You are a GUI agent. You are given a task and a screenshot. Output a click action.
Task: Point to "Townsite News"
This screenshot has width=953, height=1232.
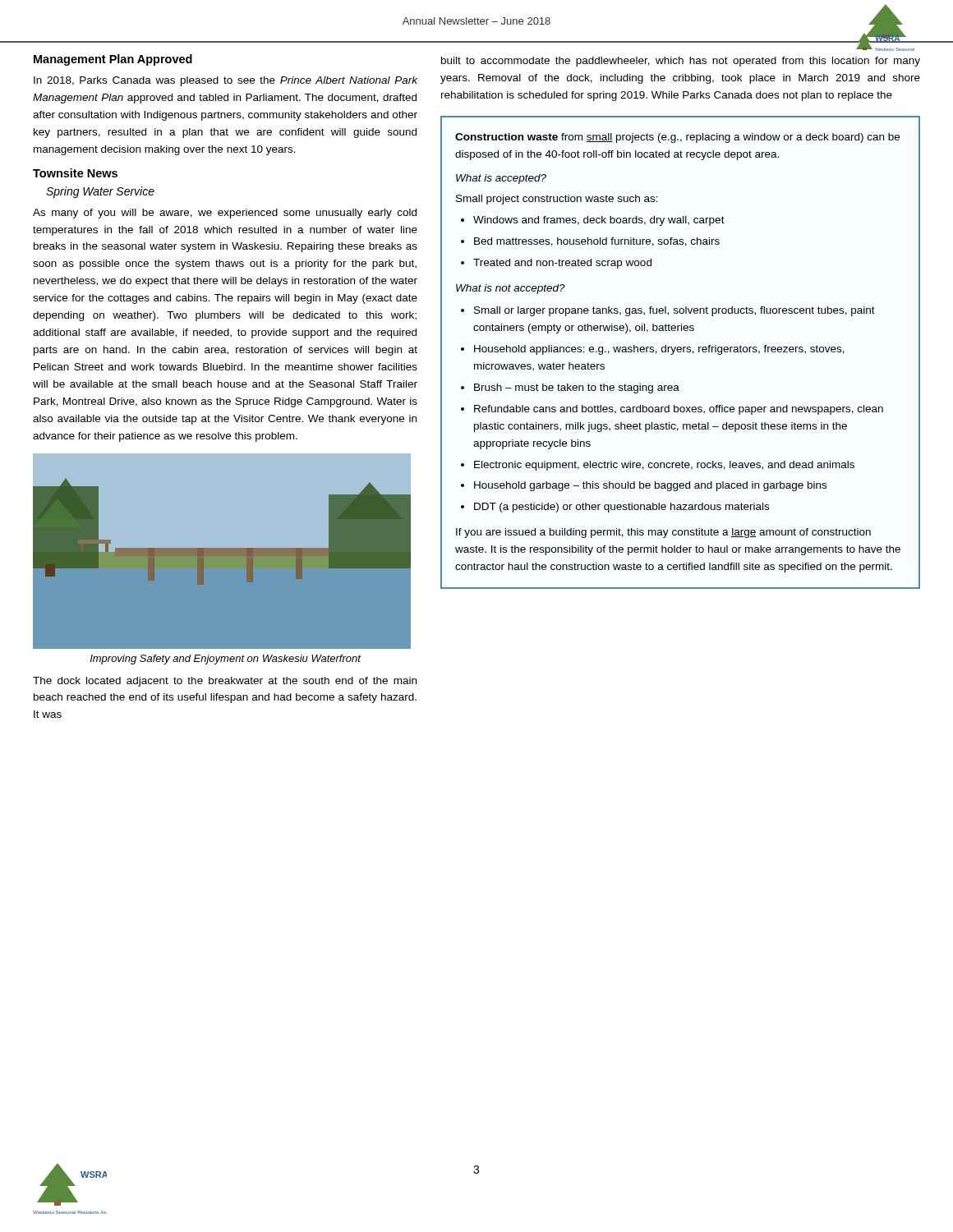point(75,173)
